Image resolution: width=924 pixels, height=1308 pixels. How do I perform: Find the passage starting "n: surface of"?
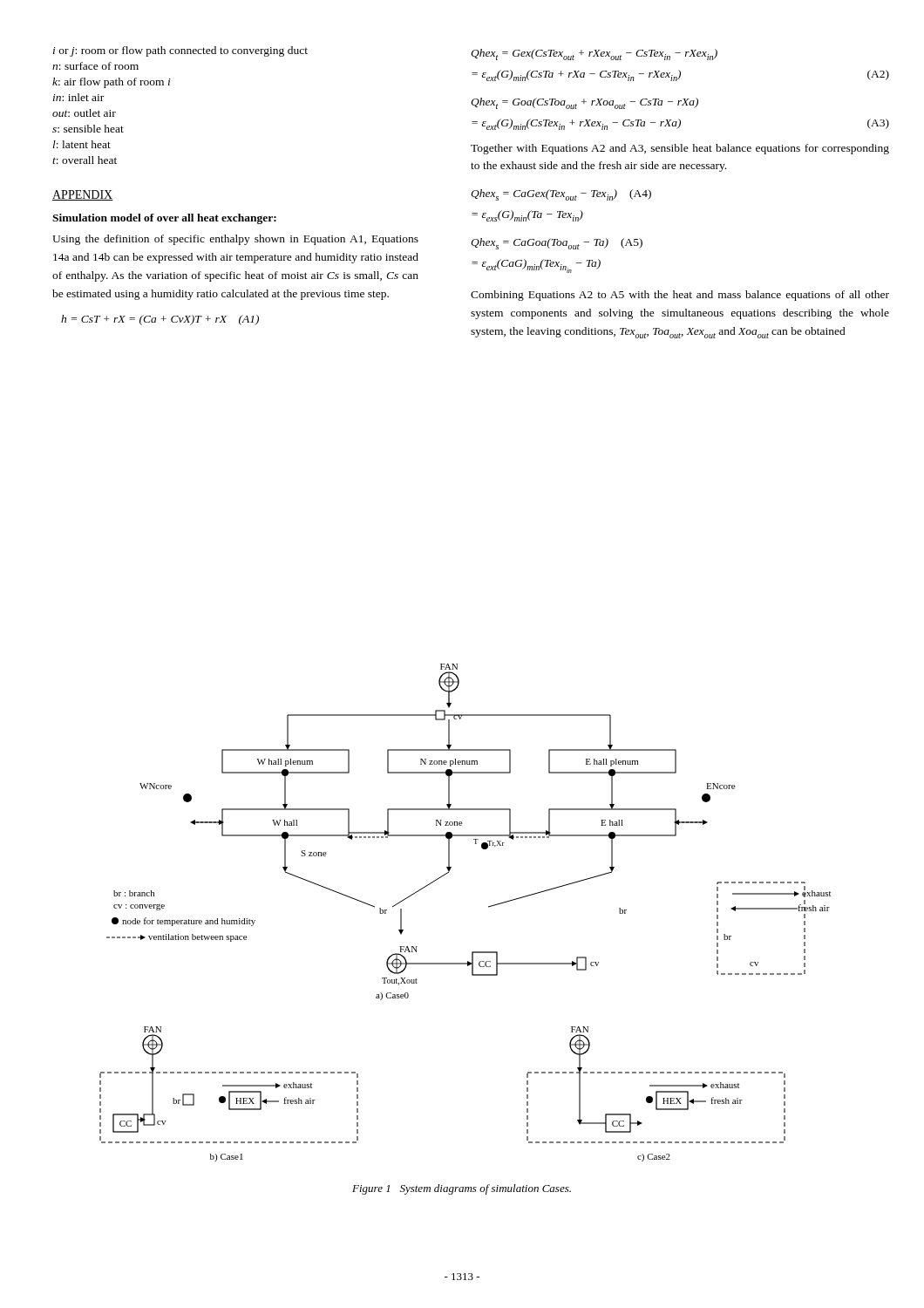(96, 66)
